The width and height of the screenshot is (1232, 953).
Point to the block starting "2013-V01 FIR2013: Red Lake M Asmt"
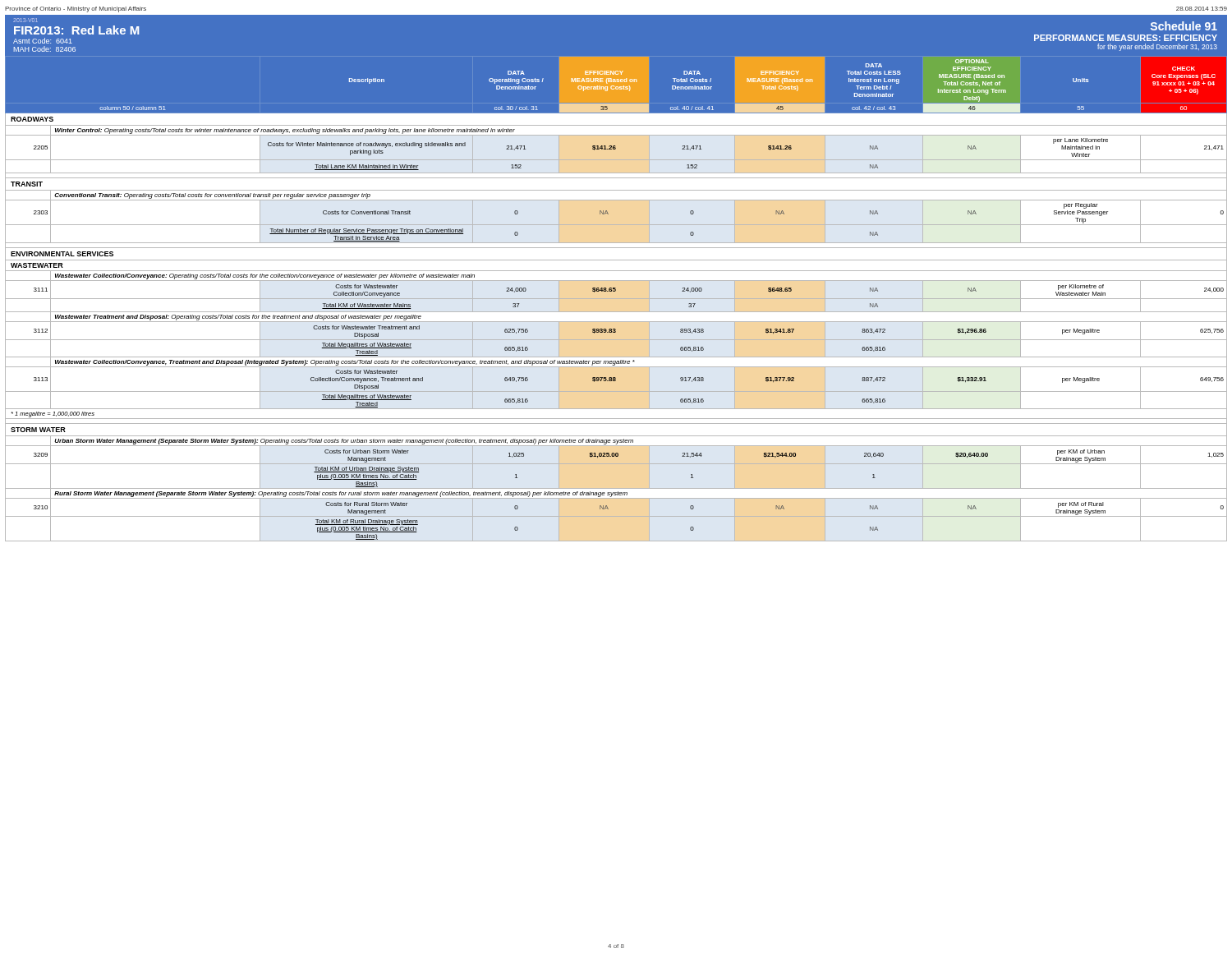[67, 39]
